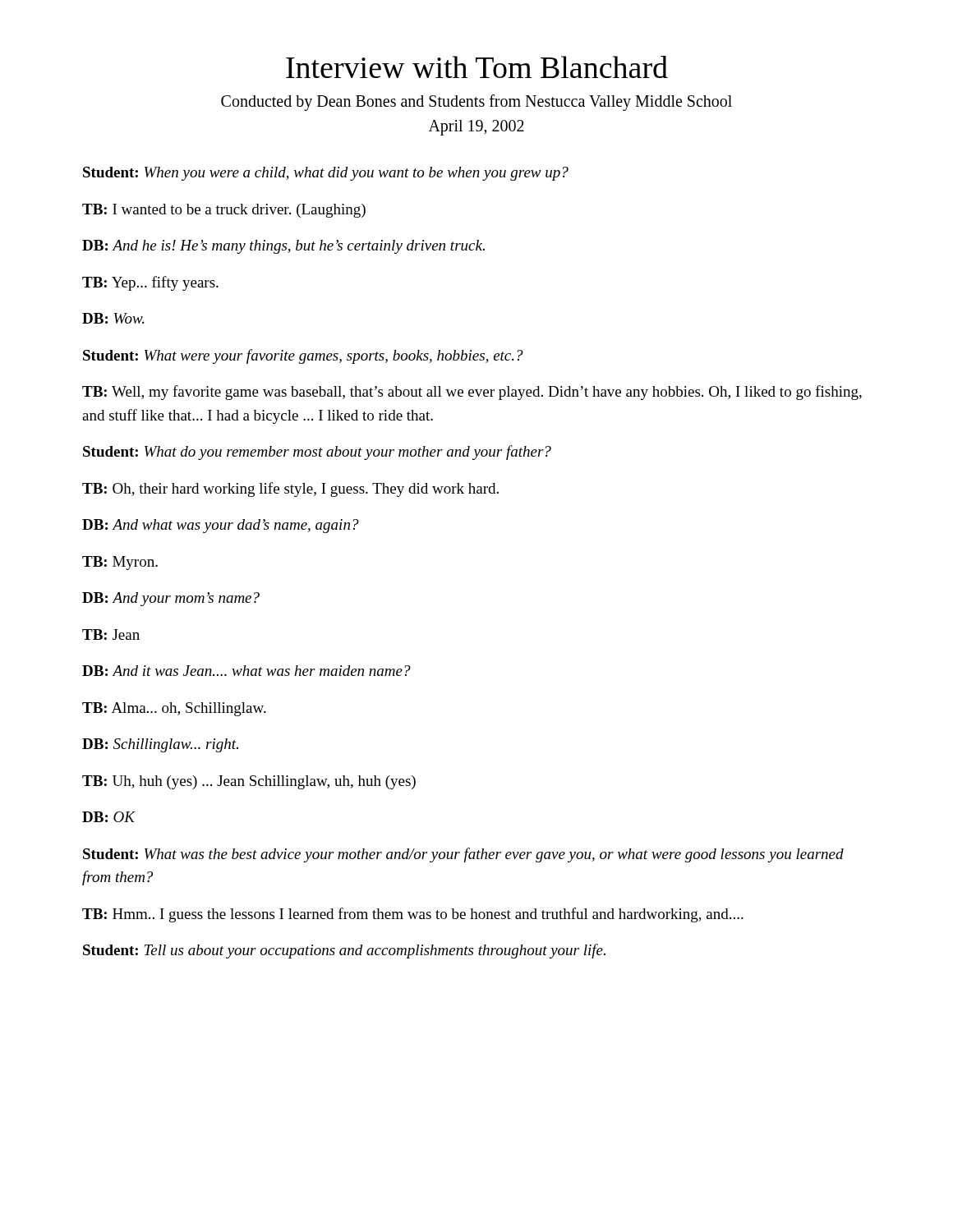Point to the region starting "TB: Alma... oh, Schillinglaw."
Screen dimensions: 1232x953
(x=174, y=707)
